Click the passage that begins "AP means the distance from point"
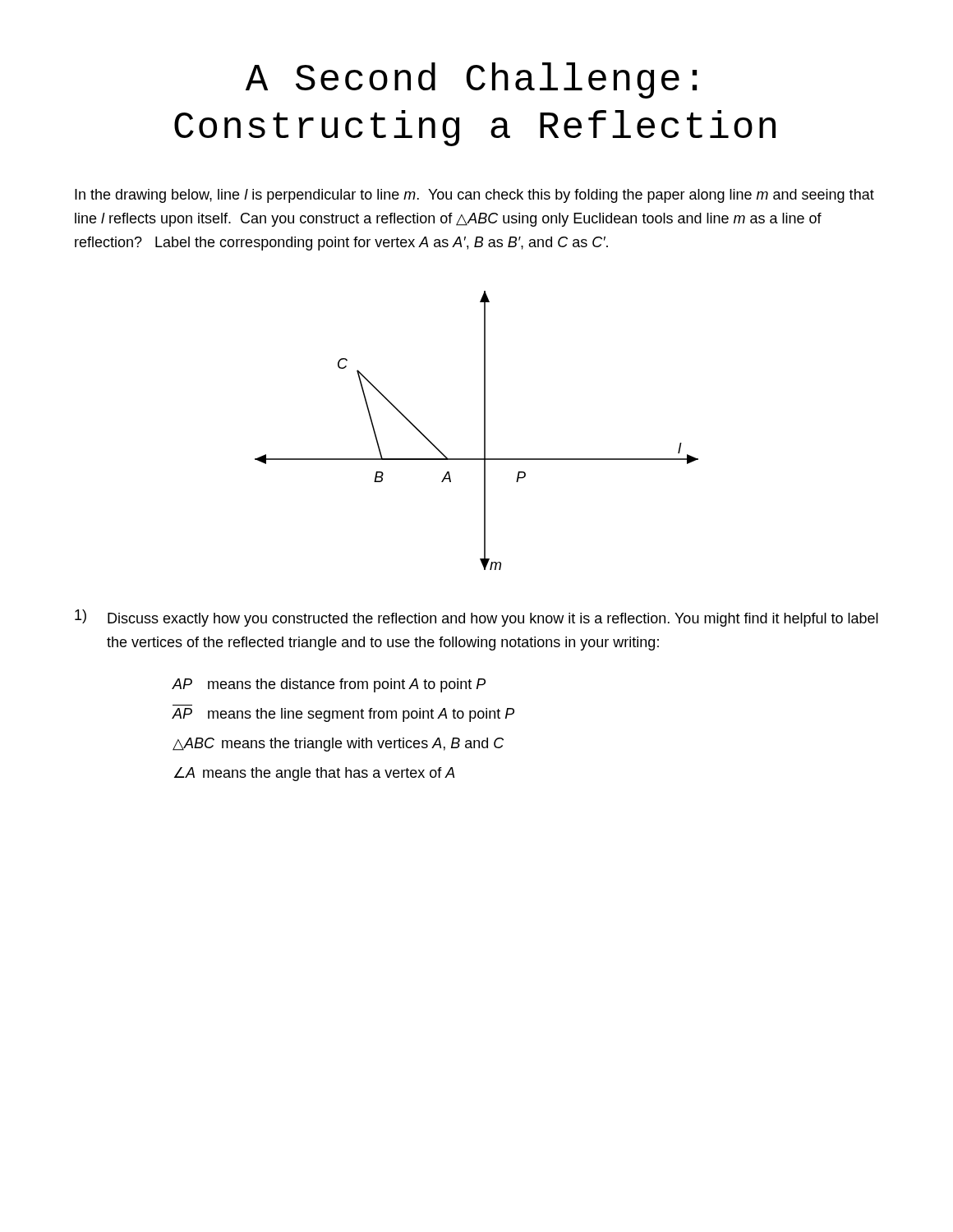Image resolution: width=953 pixels, height=1232 pixels. [329, 685]
